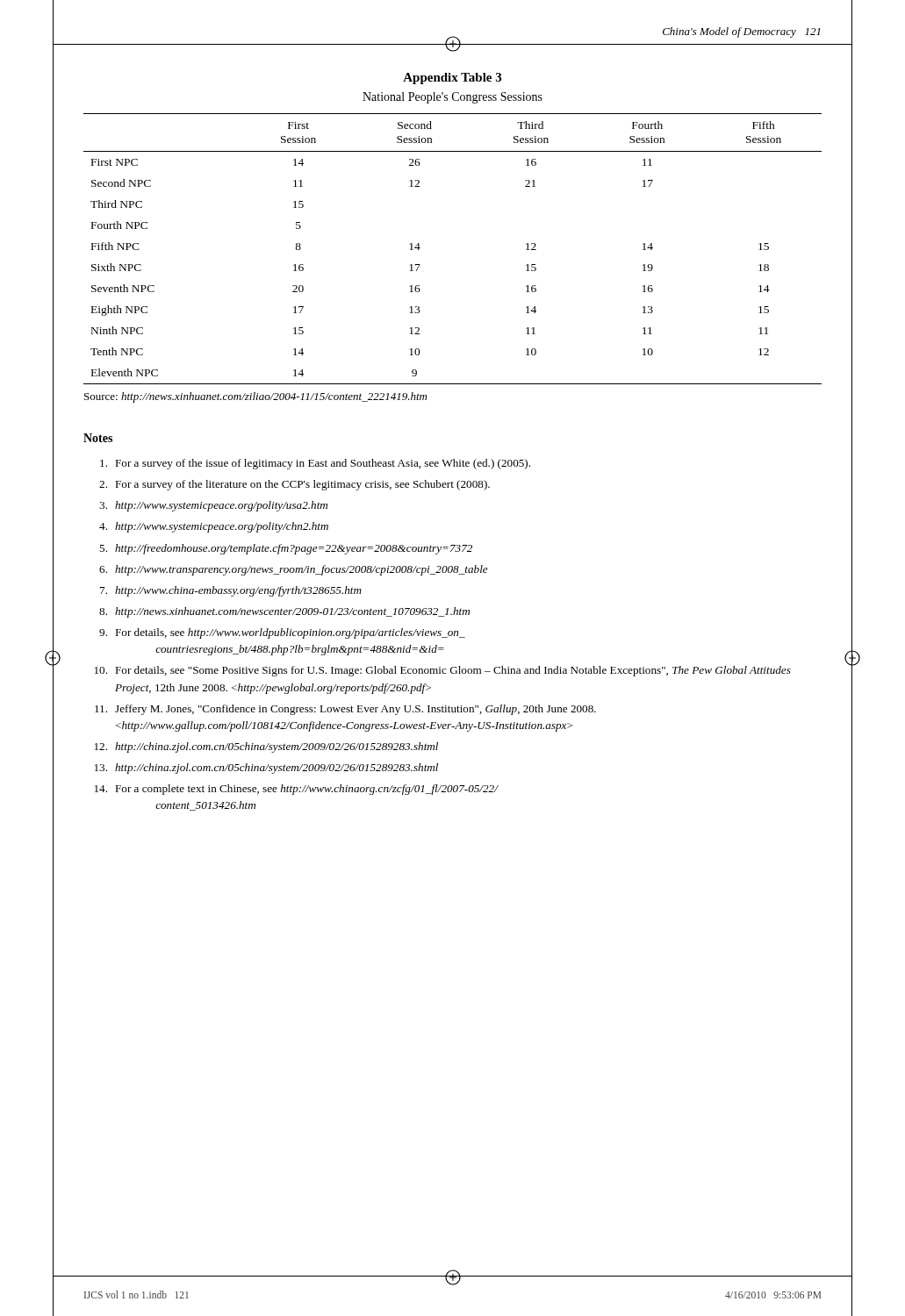
Task: Find the list item containing "6. http://www.transparency.org/news_room/in_focus/2008/cpi2008/cpi_2008_table"
Action: point(452,569)
